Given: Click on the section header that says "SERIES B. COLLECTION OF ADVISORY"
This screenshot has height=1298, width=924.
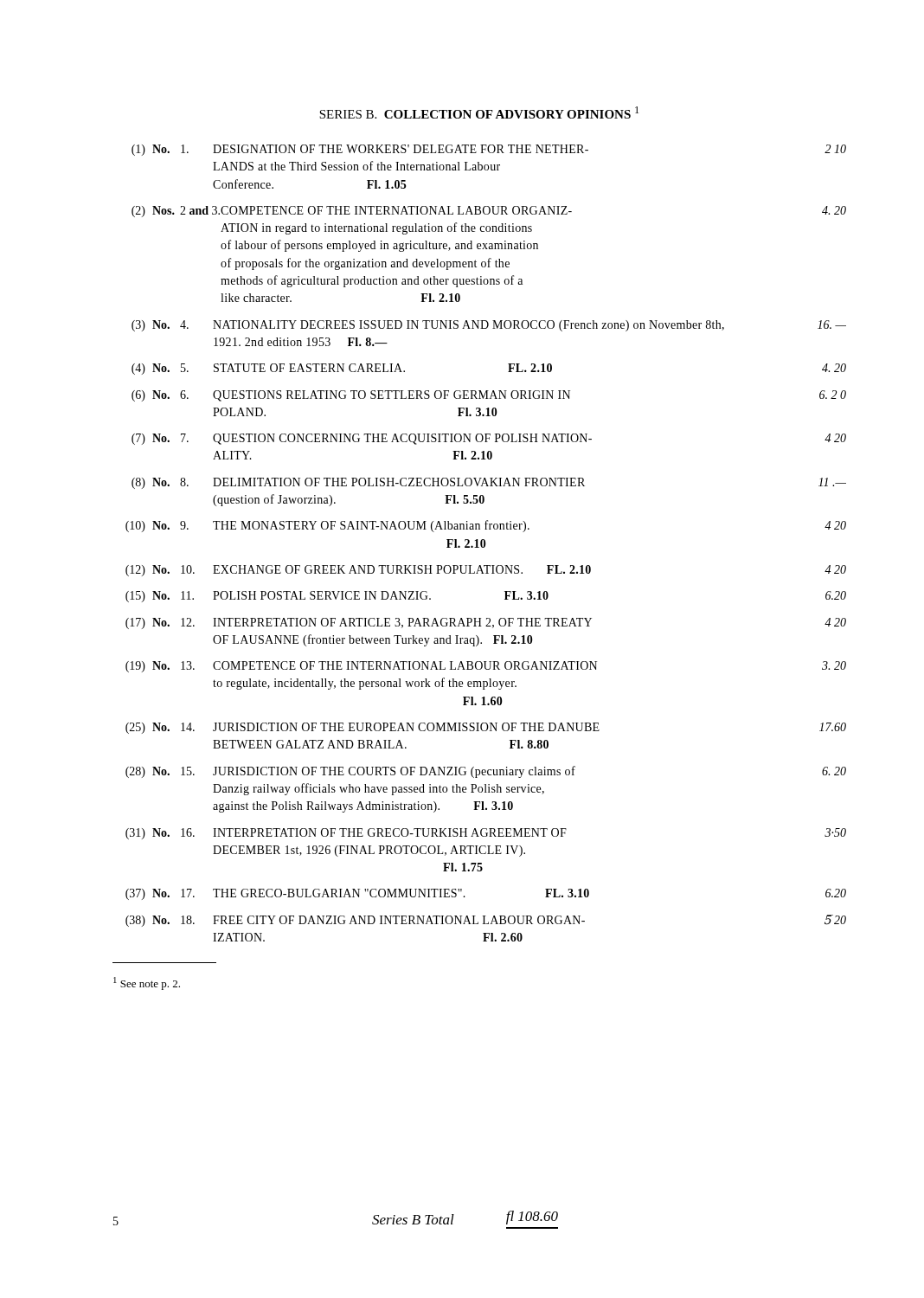Looking at the screenshot, I should pyautogui.click(x=479, y=112).
